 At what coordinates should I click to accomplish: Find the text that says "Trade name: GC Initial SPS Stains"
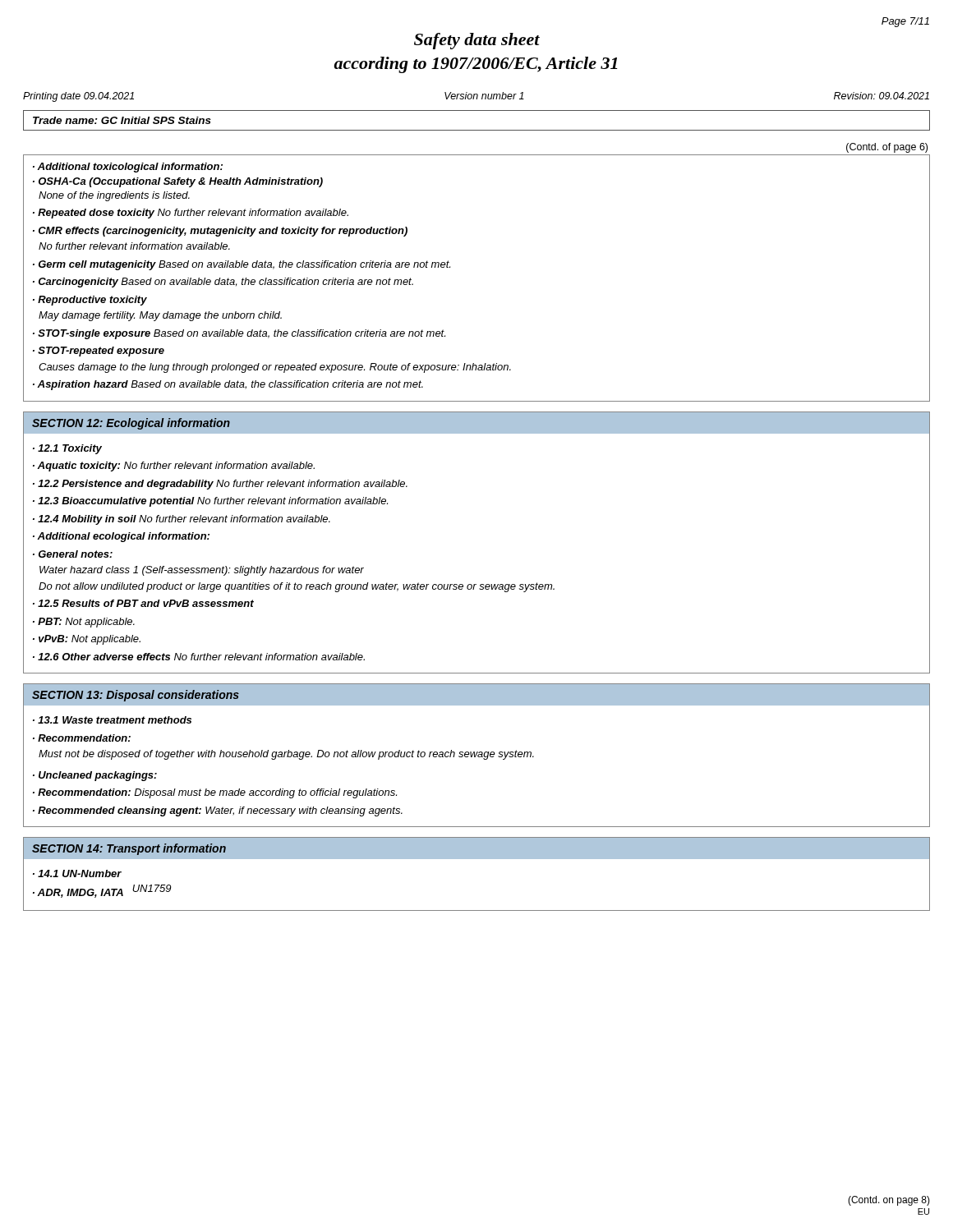coord(122,120)
